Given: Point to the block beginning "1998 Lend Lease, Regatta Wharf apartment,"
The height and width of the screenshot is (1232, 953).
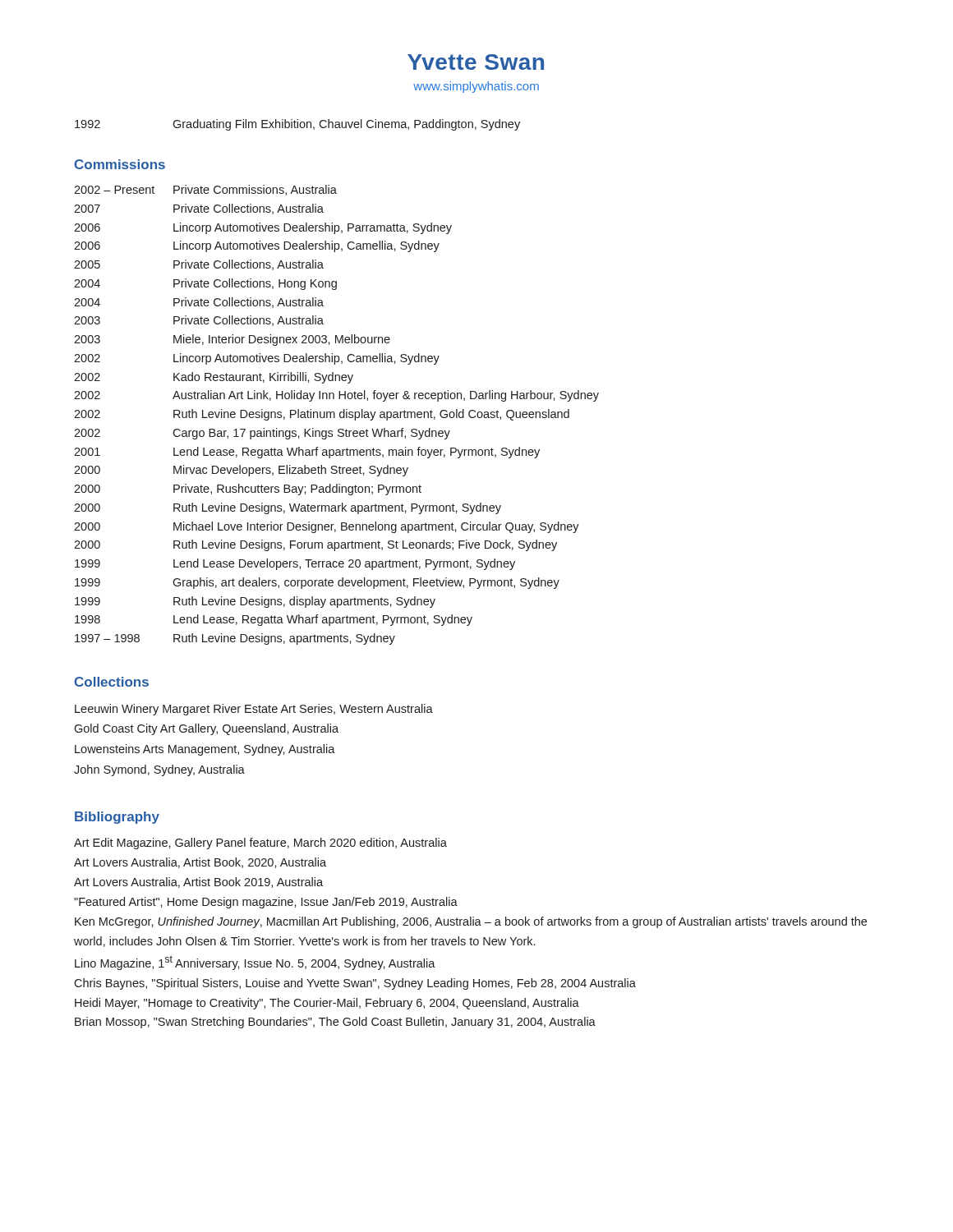Looking at the screenshot, I should coord(476,620).
